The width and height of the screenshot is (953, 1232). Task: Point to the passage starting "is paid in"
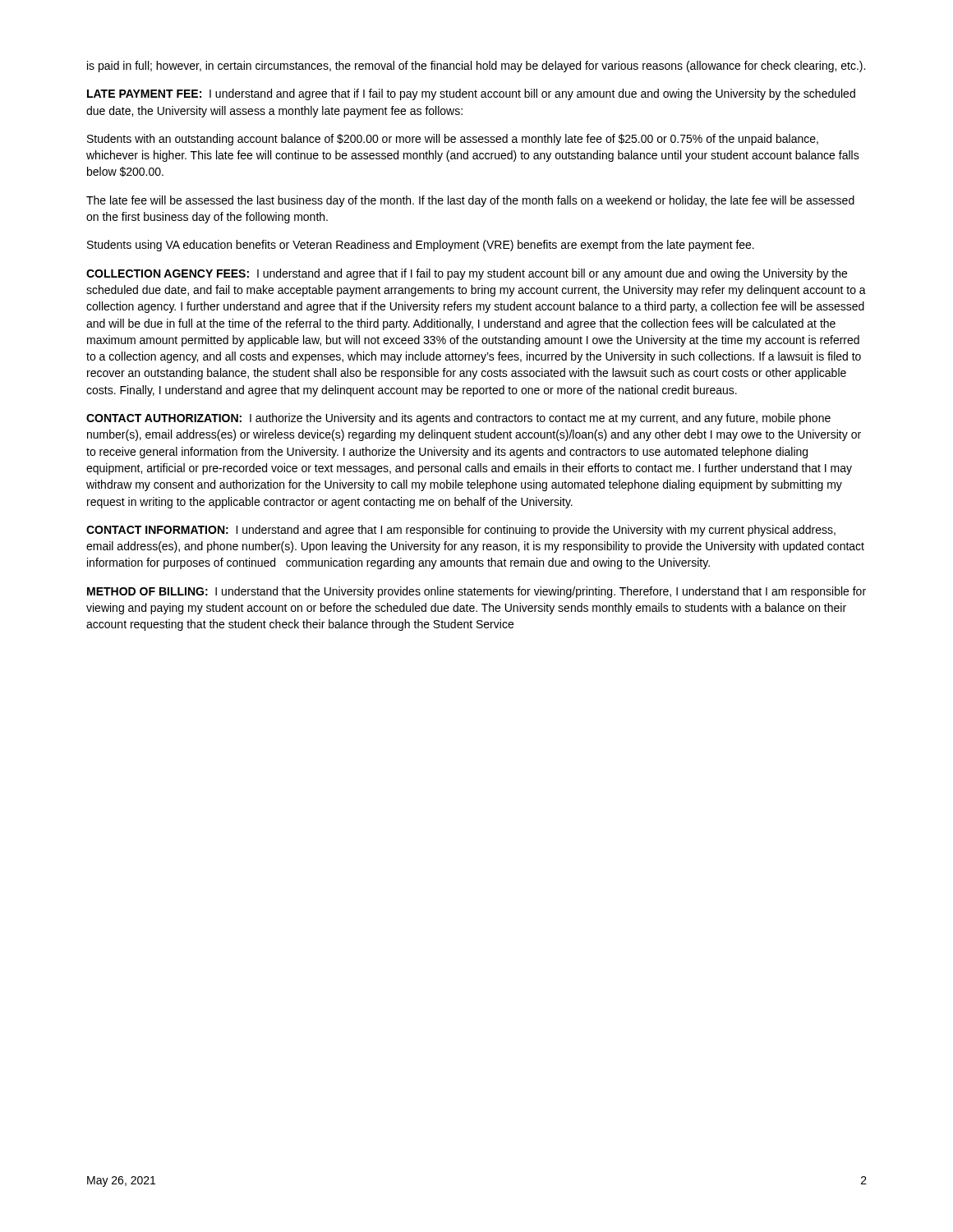coord(476,66)
